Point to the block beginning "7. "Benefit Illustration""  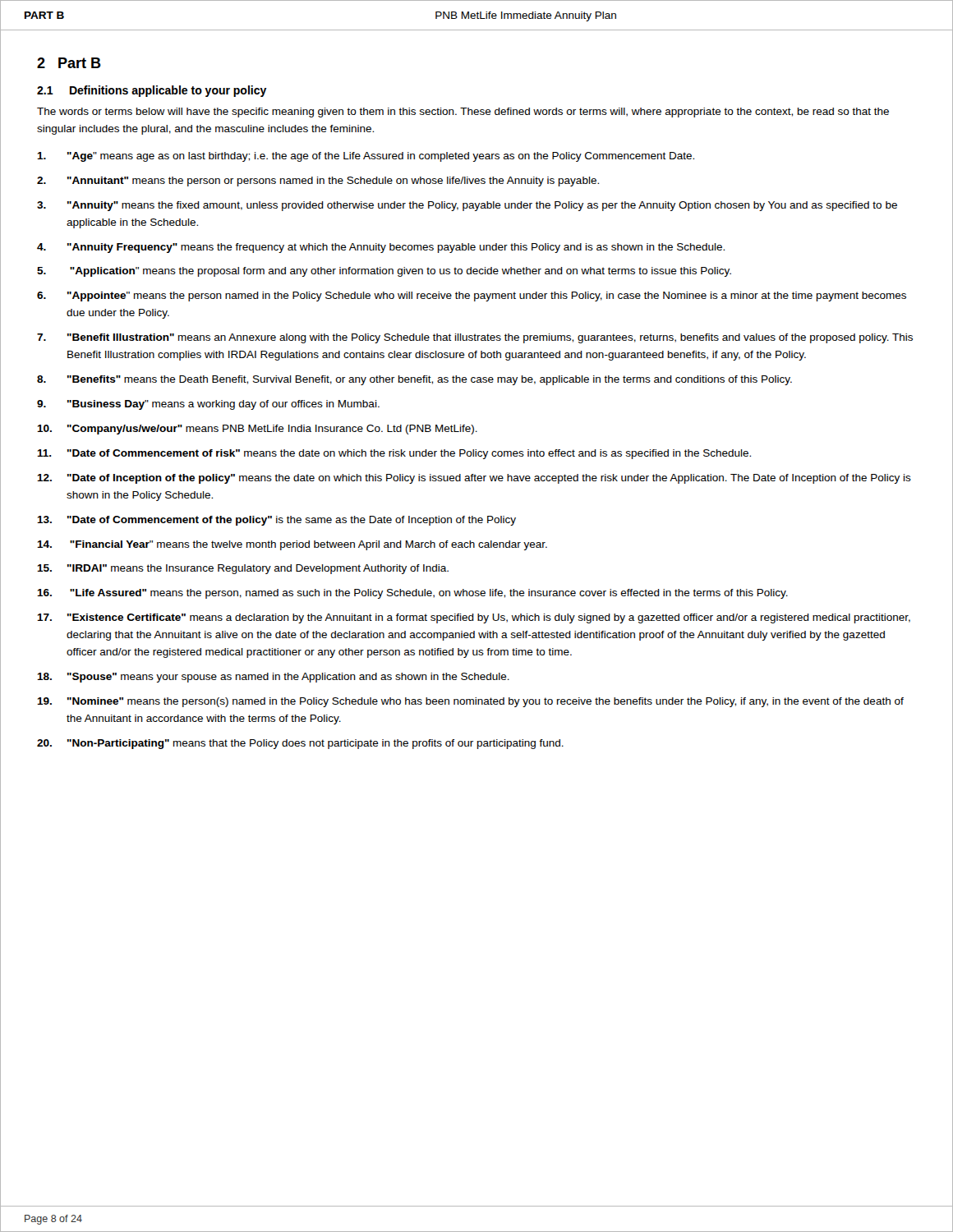click(x=476, y=347)
